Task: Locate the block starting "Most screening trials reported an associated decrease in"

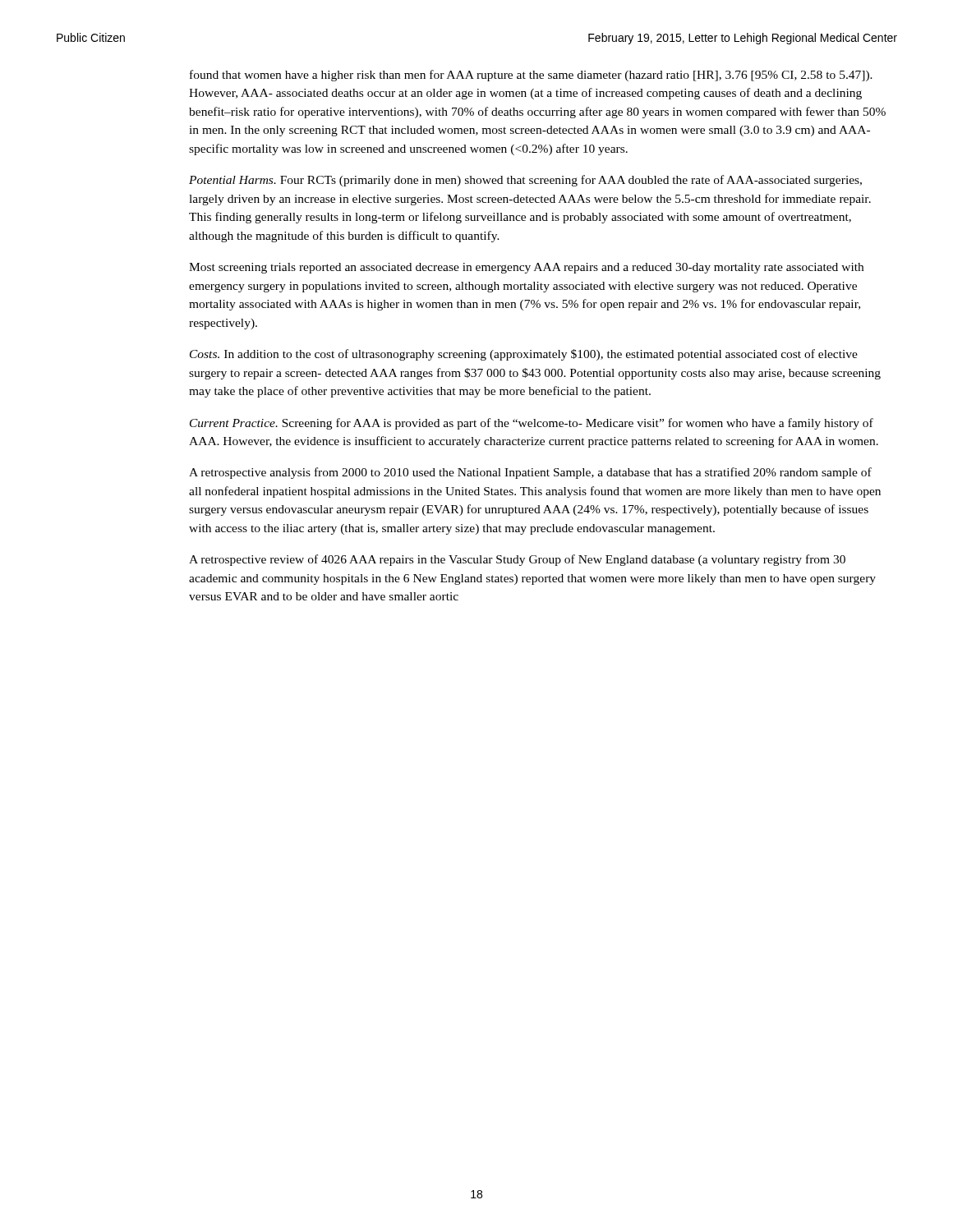Action: click(527, 294)
